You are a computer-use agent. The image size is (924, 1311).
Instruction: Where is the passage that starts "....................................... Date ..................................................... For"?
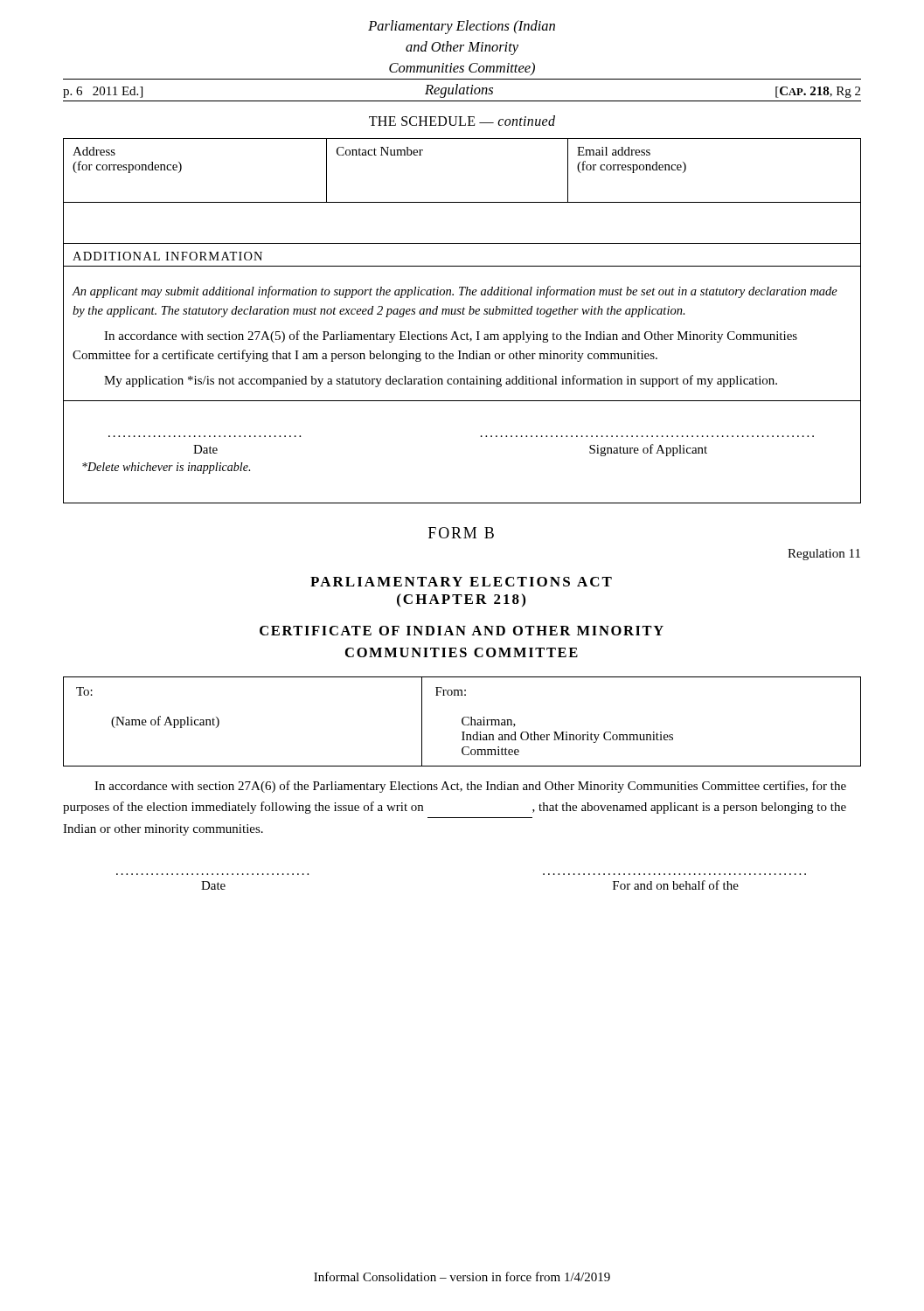208,885
